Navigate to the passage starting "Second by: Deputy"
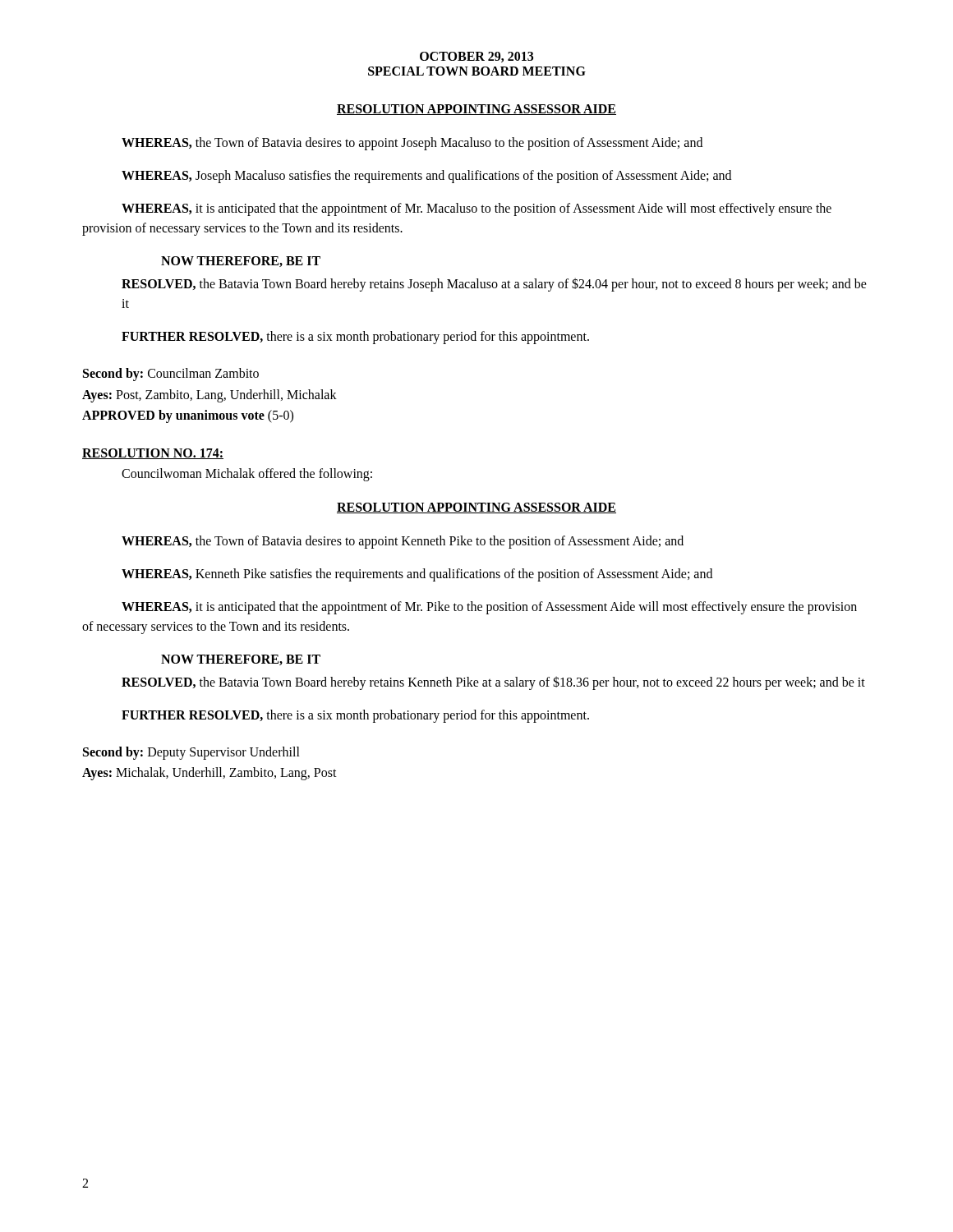The image size is (953, 1232). coord(209,762)
